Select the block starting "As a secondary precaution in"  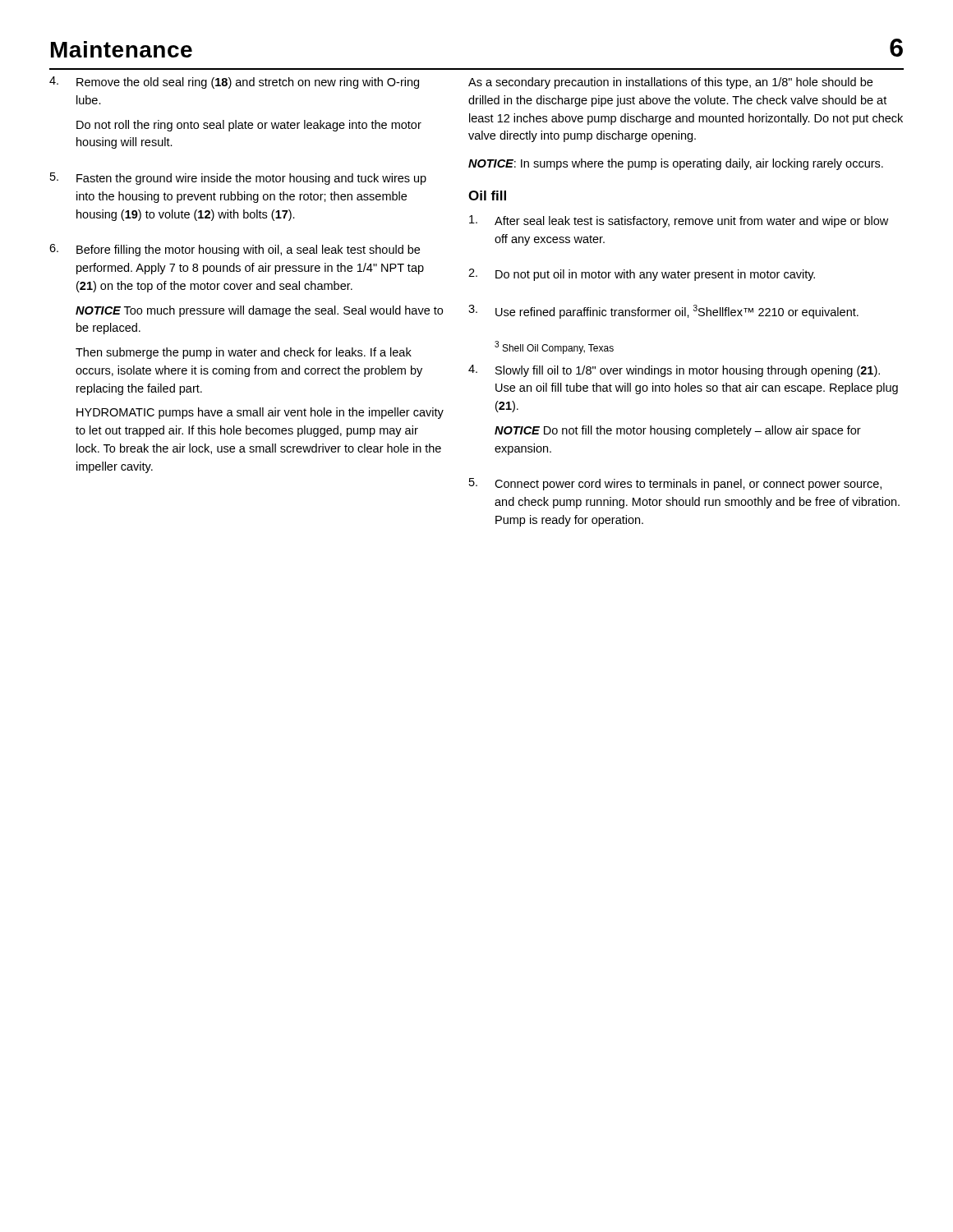(686, 109)
